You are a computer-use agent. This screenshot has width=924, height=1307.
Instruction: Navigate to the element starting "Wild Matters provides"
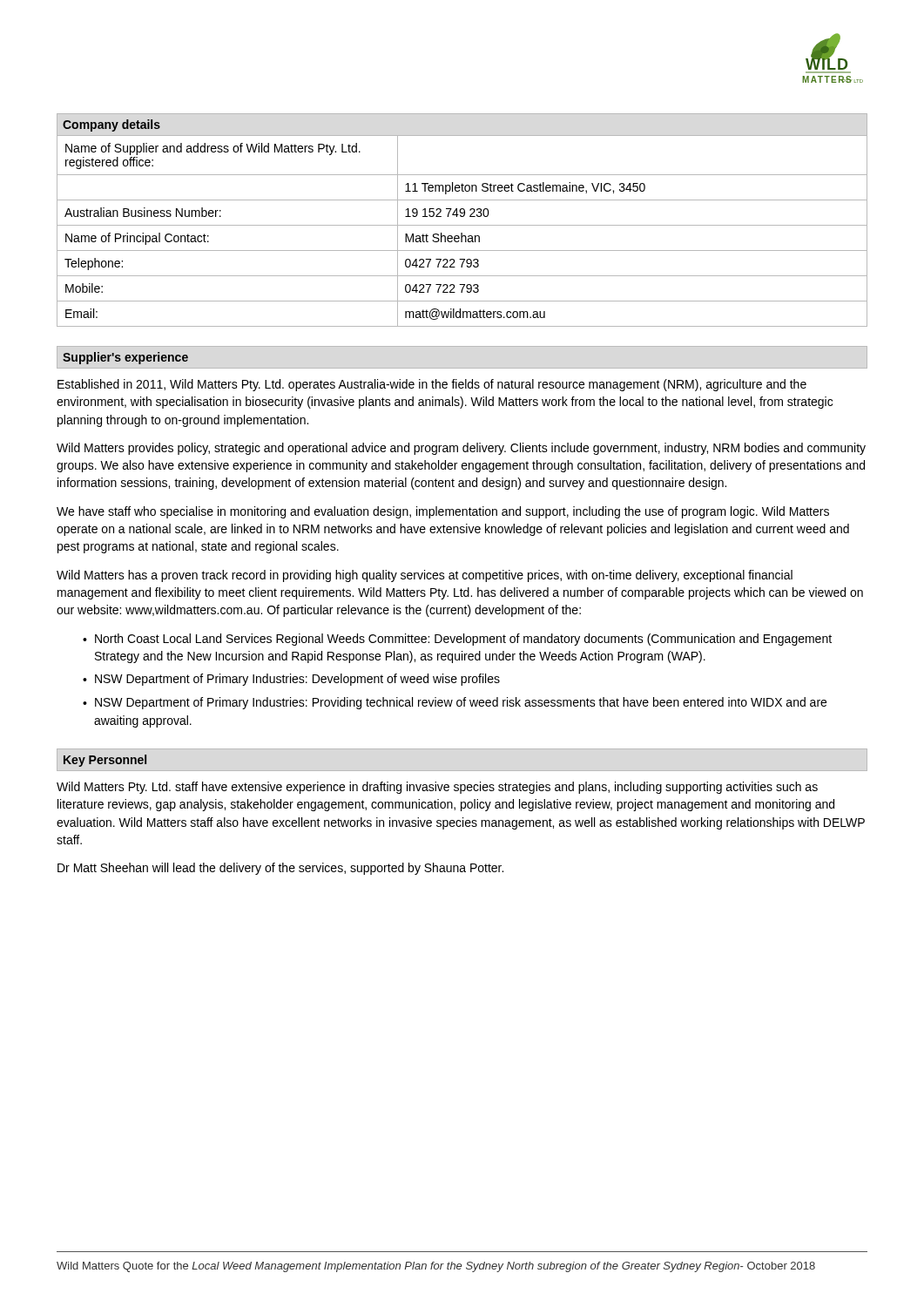[461, 465]
